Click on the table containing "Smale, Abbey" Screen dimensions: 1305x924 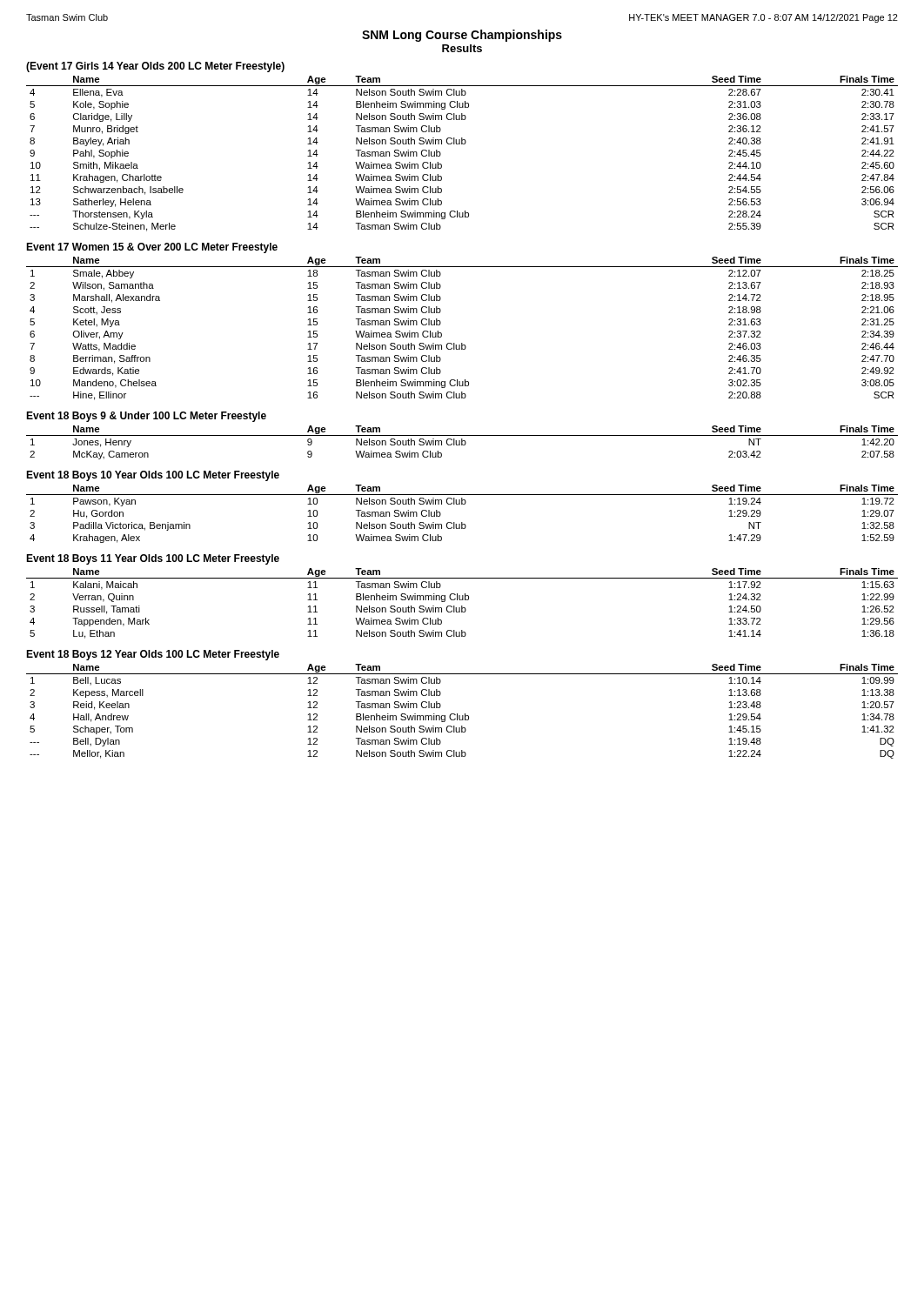click(462, 328)
